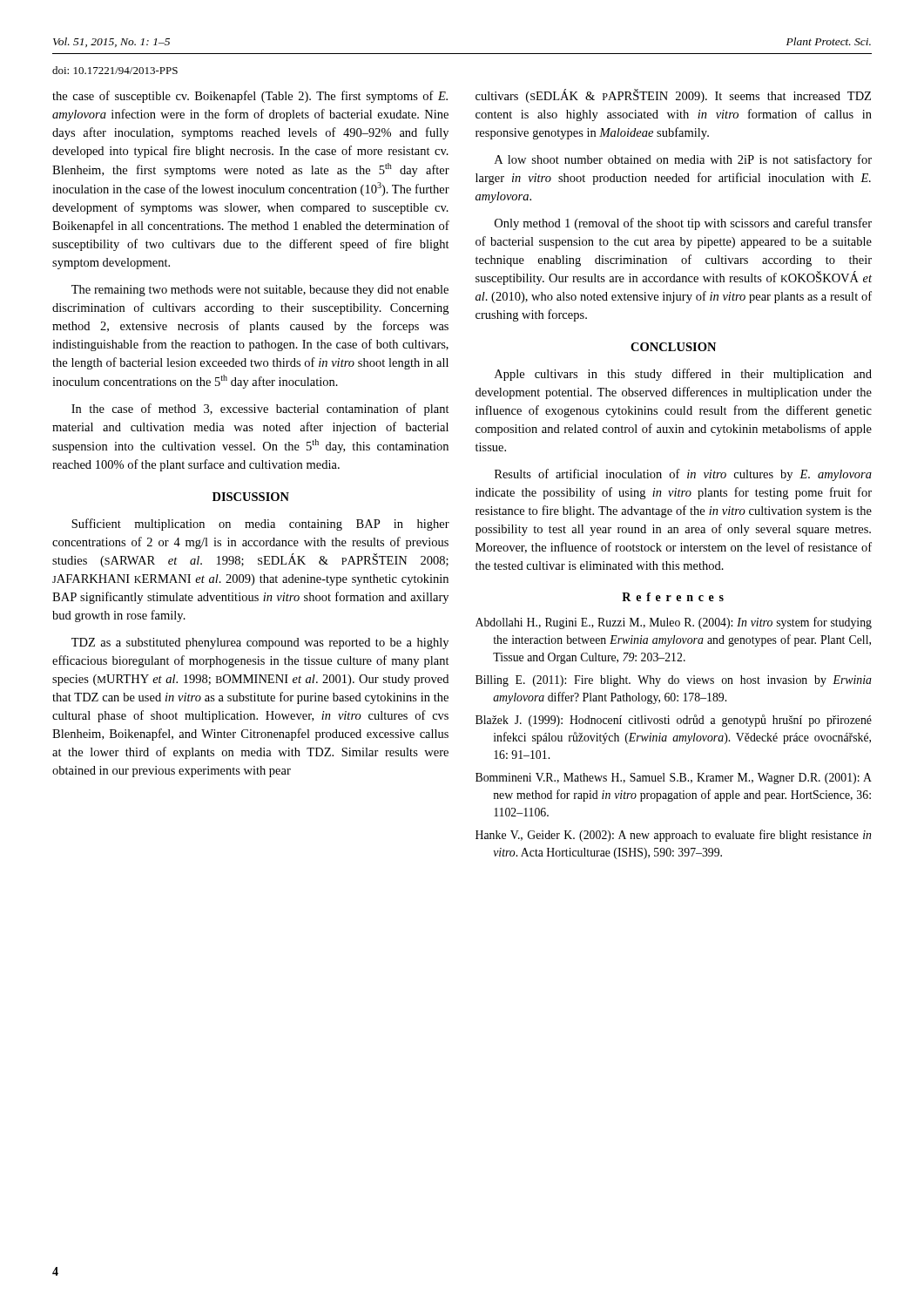Point to the block beginning "Bommineni V.R., Mathews"
This screenshot has height=1307, width=924.
[673, 795]
